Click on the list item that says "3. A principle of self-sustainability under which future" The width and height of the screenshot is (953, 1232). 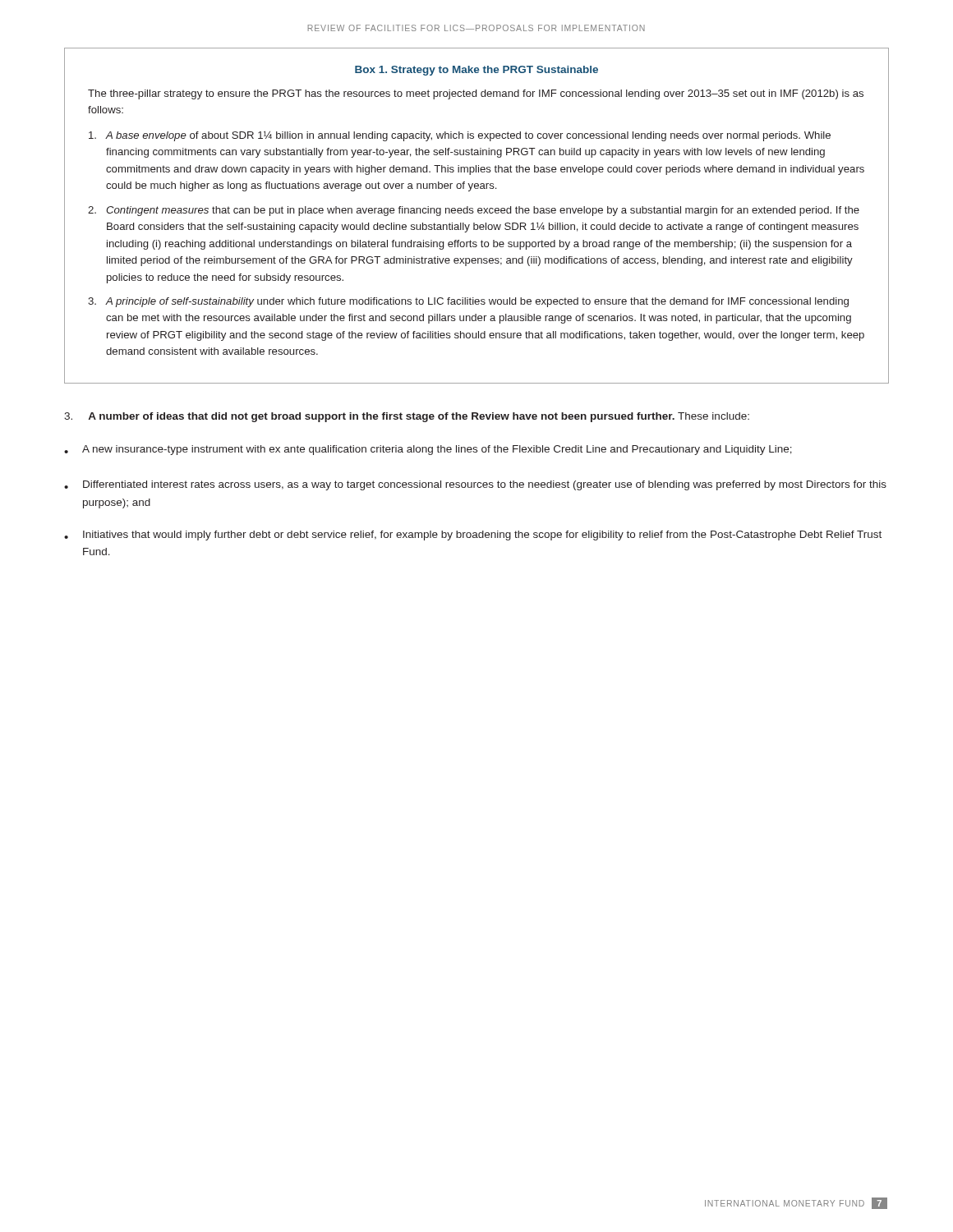coord(476,327)
